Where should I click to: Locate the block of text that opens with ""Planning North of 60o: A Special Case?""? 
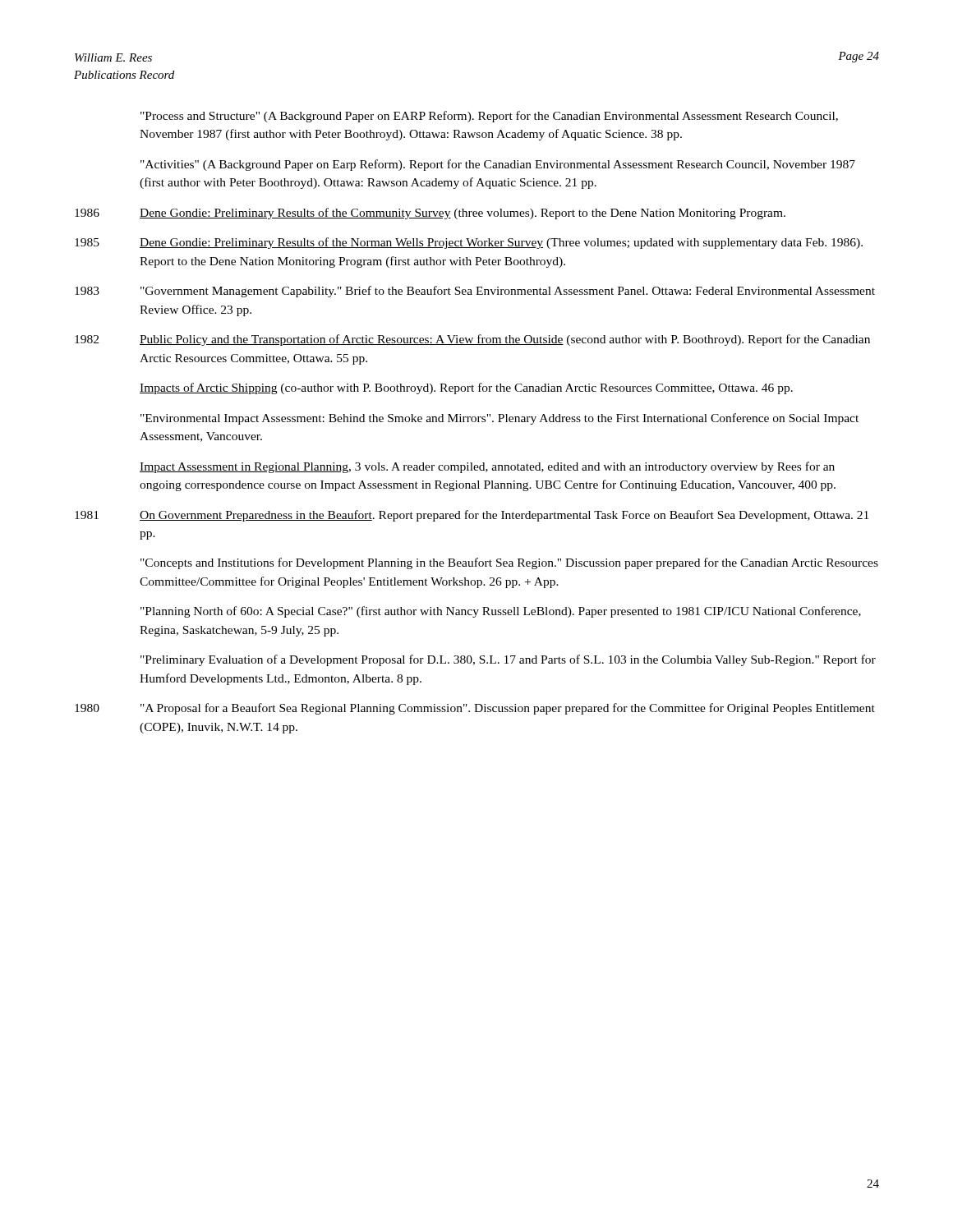coord(509,621)
